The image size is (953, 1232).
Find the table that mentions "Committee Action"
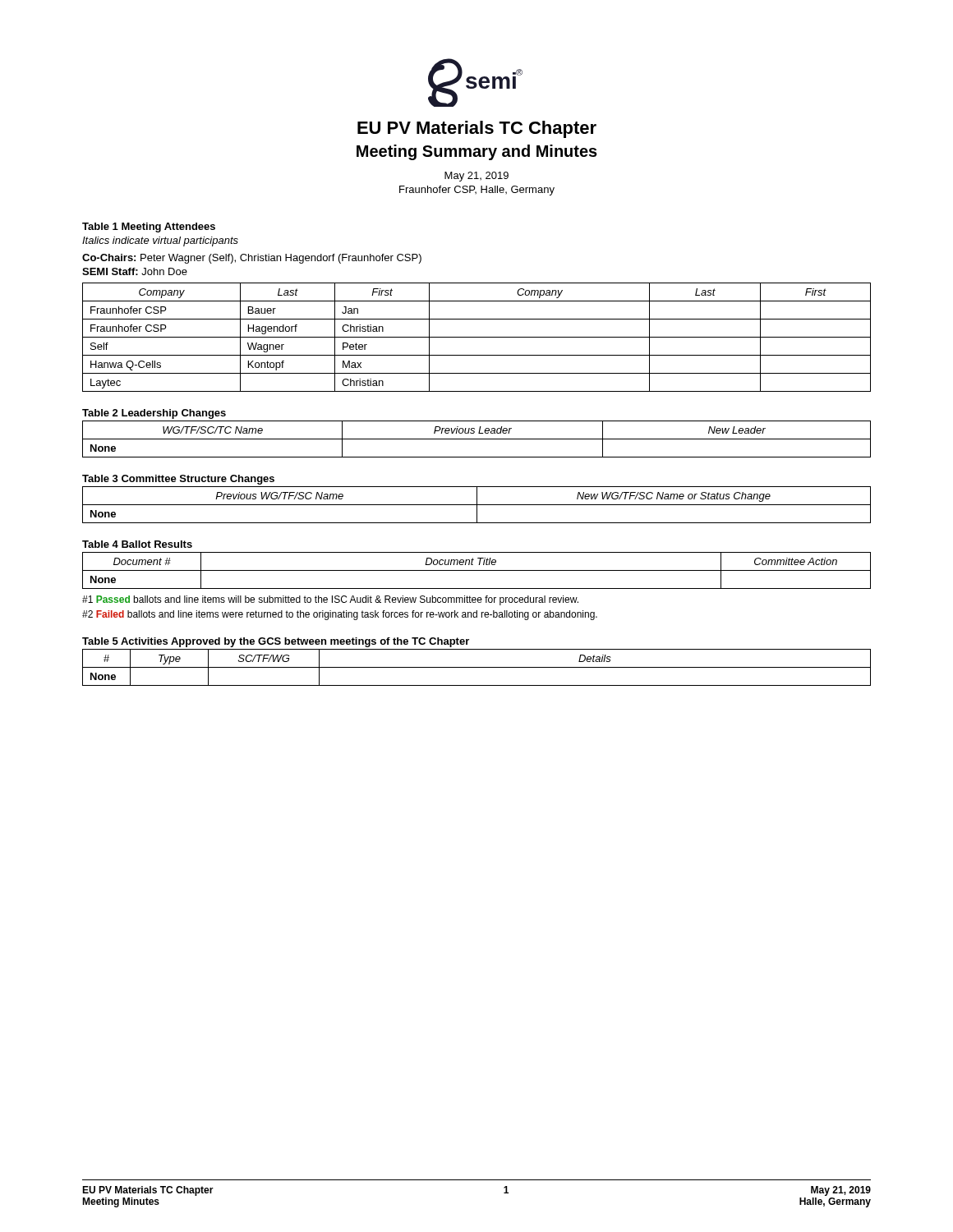(476, 570)
